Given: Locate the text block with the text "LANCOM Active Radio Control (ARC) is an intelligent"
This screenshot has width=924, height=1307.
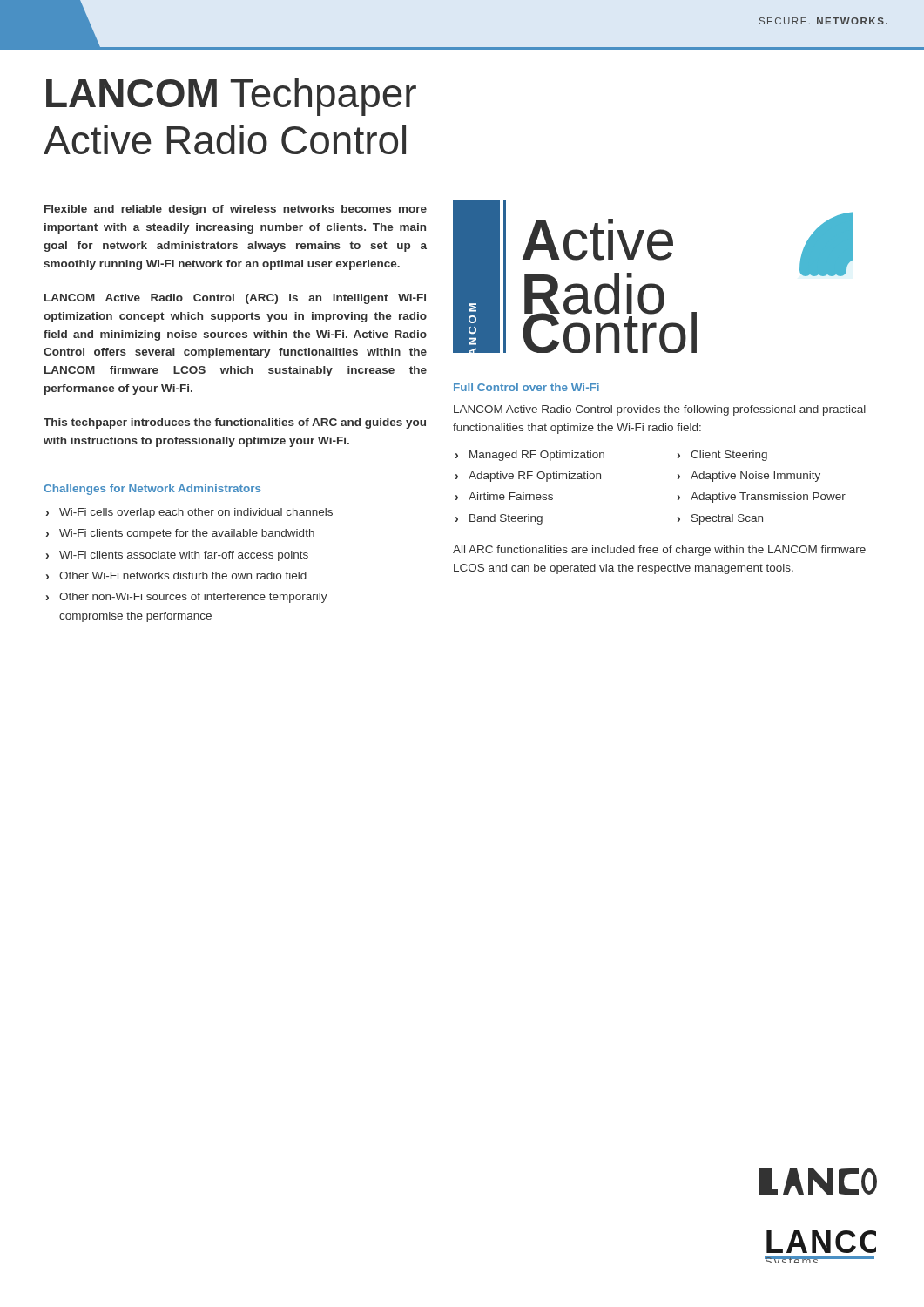Looking at the screenshot, I should click(x=235, y=343).
